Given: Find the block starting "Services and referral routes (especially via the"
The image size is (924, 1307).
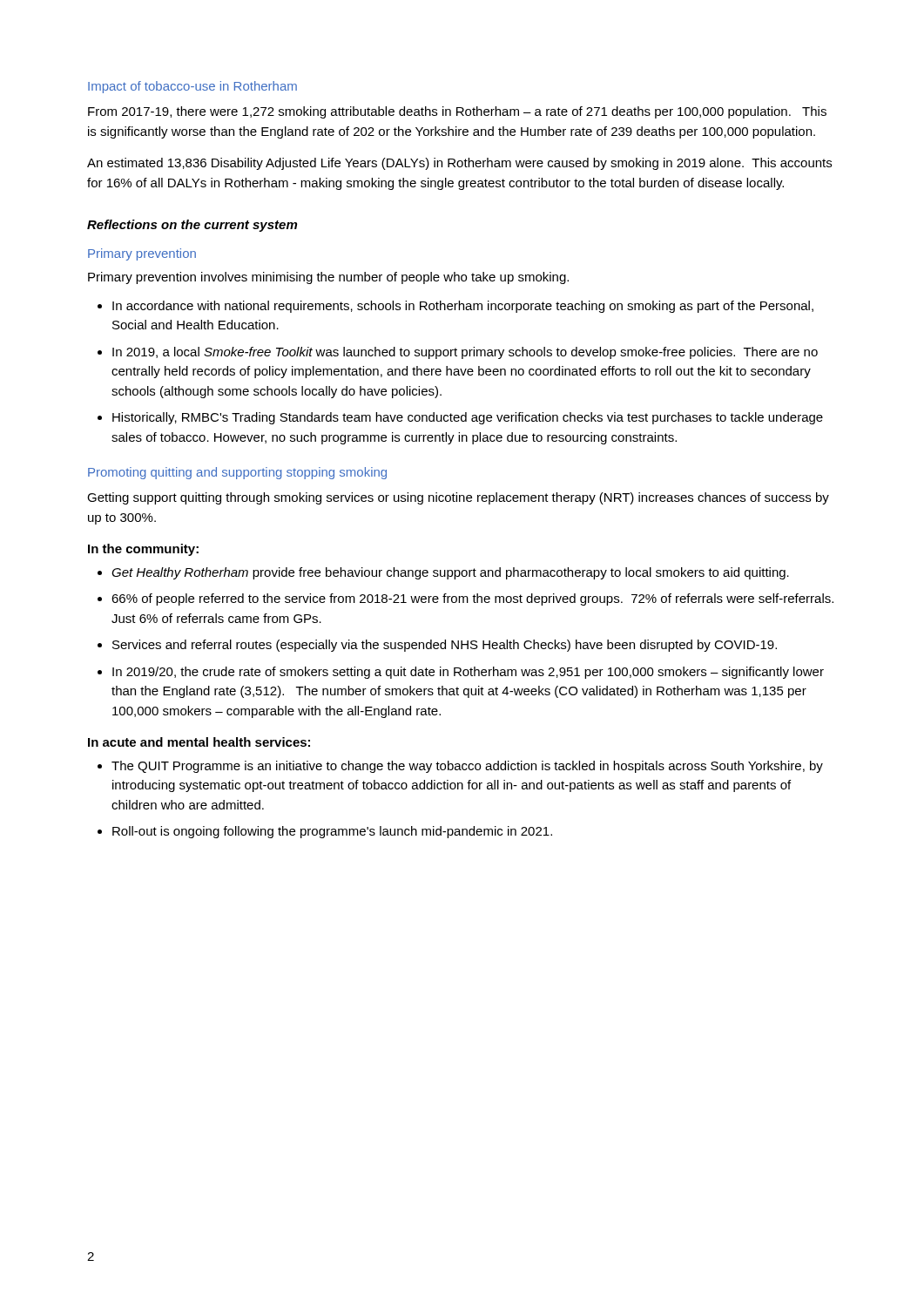Looking at the screenshot, I should pos(445,644).
